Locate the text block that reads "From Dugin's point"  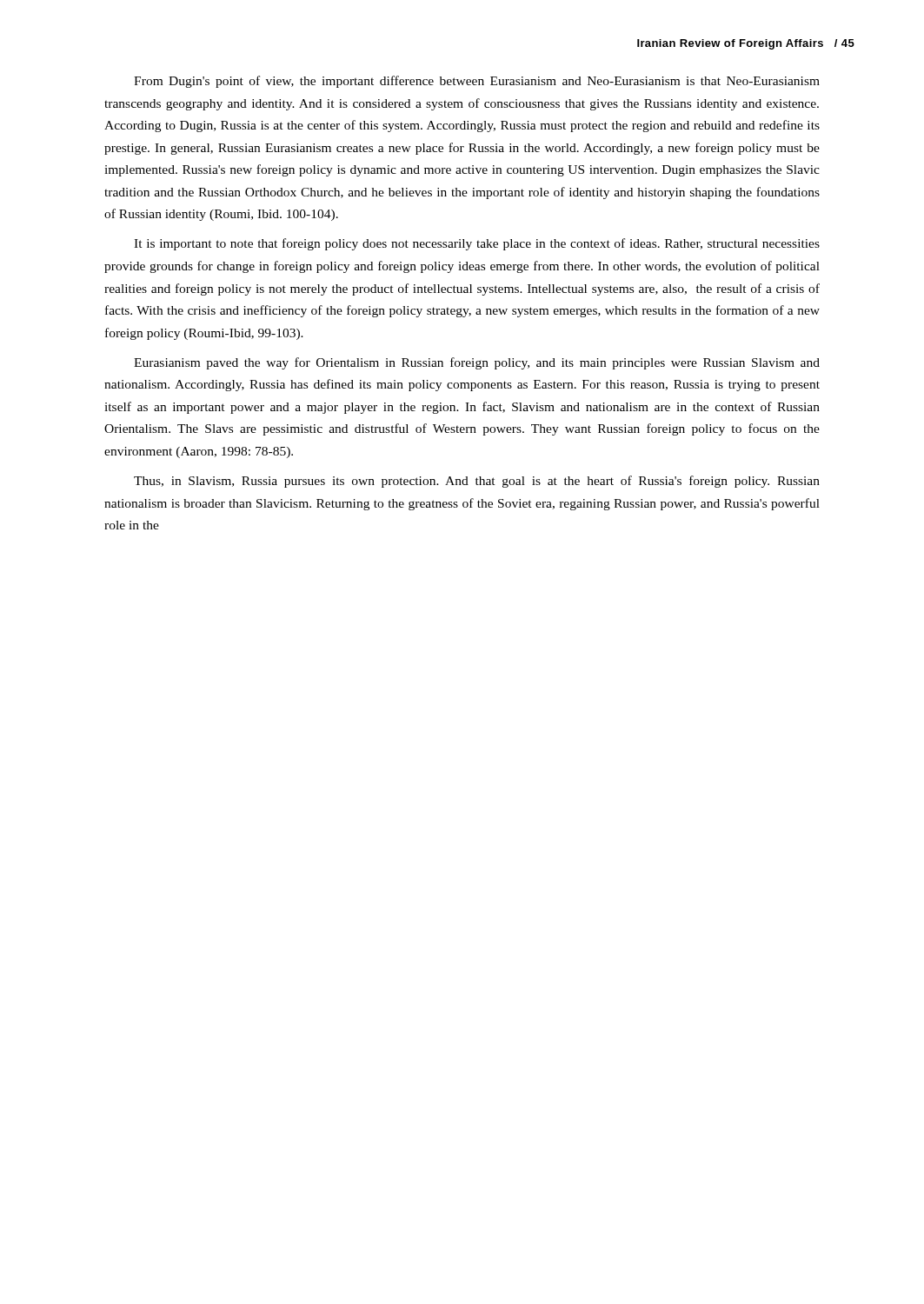click(462, 303)
